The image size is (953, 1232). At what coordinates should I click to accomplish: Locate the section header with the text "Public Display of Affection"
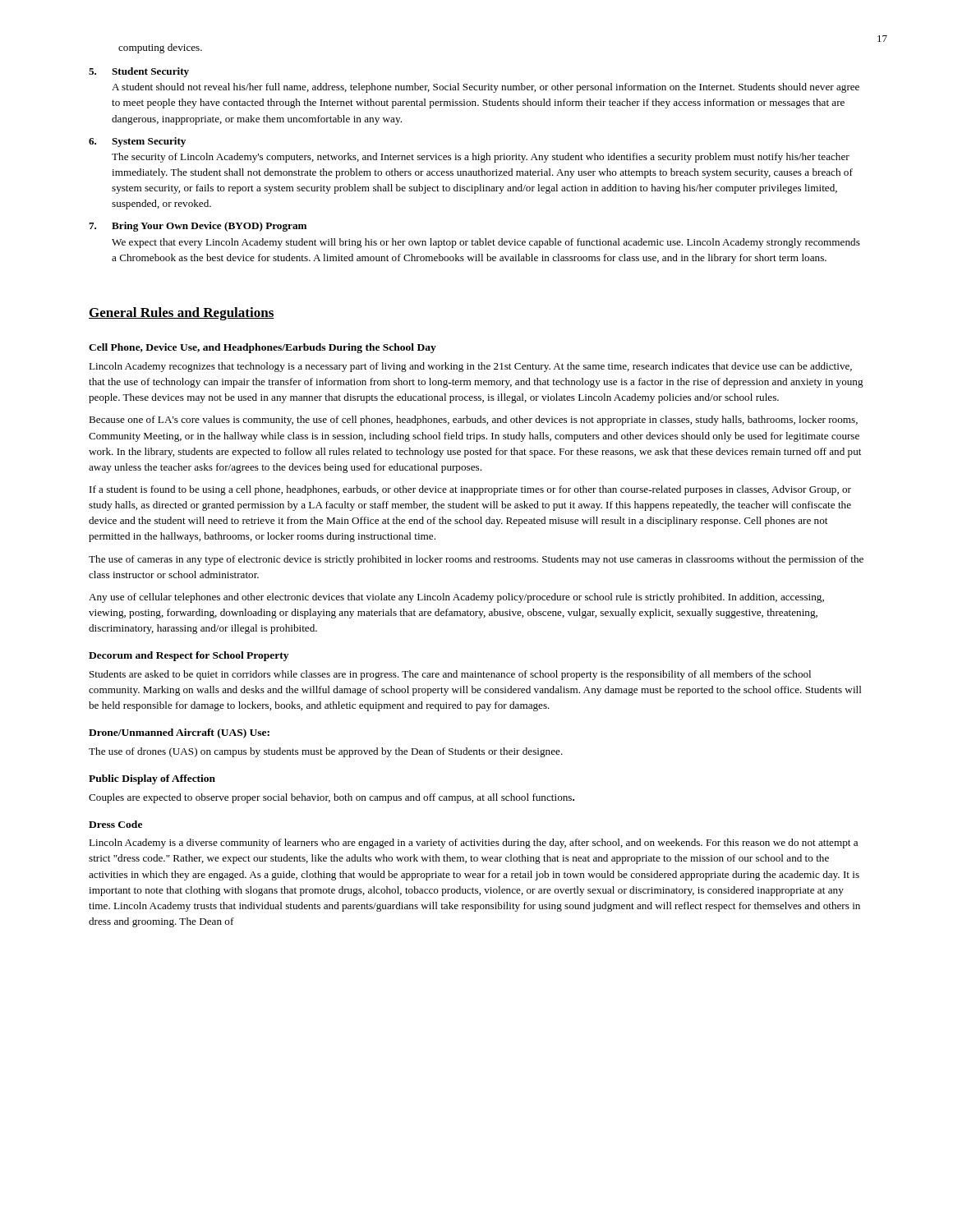click(x=152, y=778)
